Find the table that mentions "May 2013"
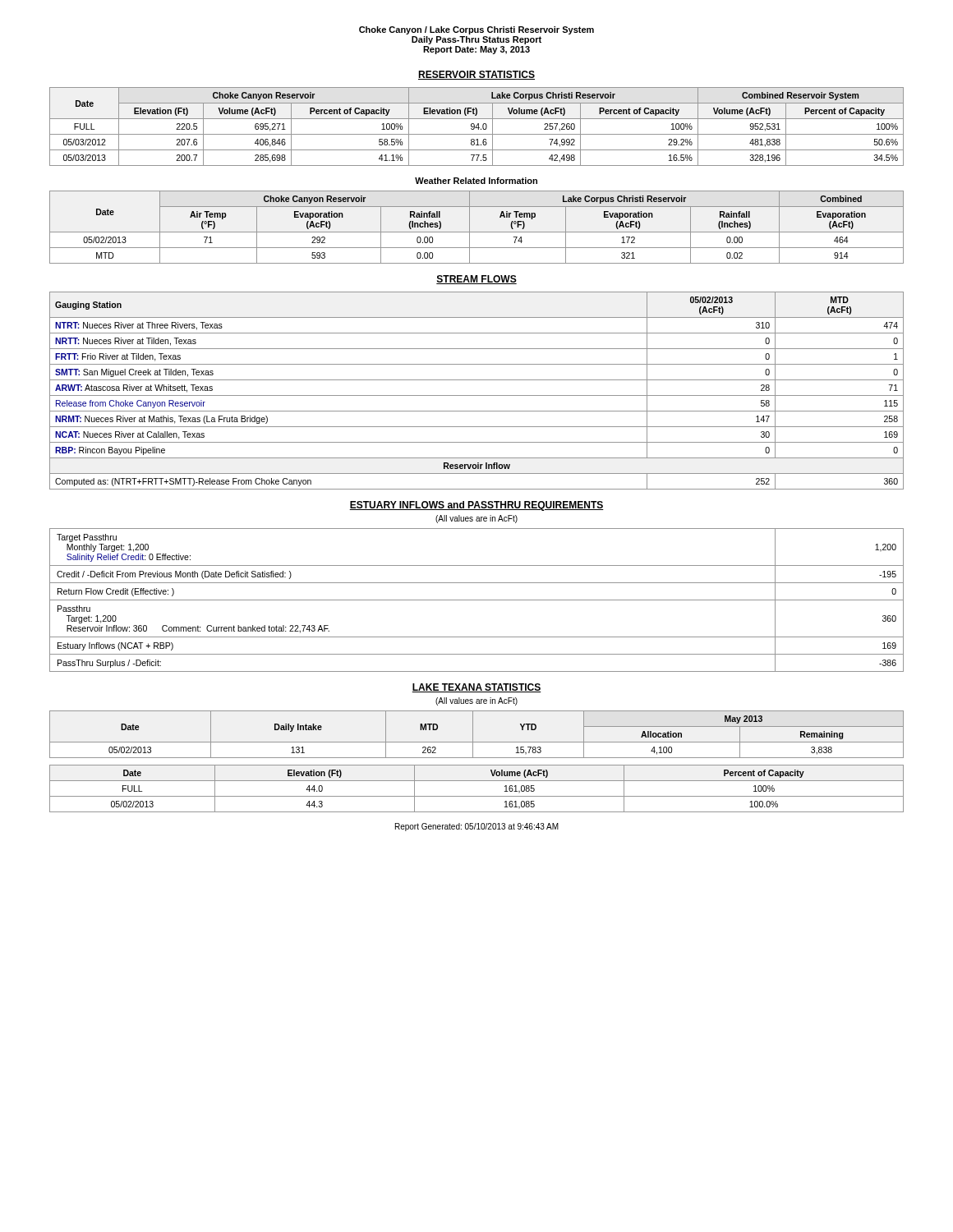The height and width of the screenshot is (1232, 953). [x=476, y=734]
